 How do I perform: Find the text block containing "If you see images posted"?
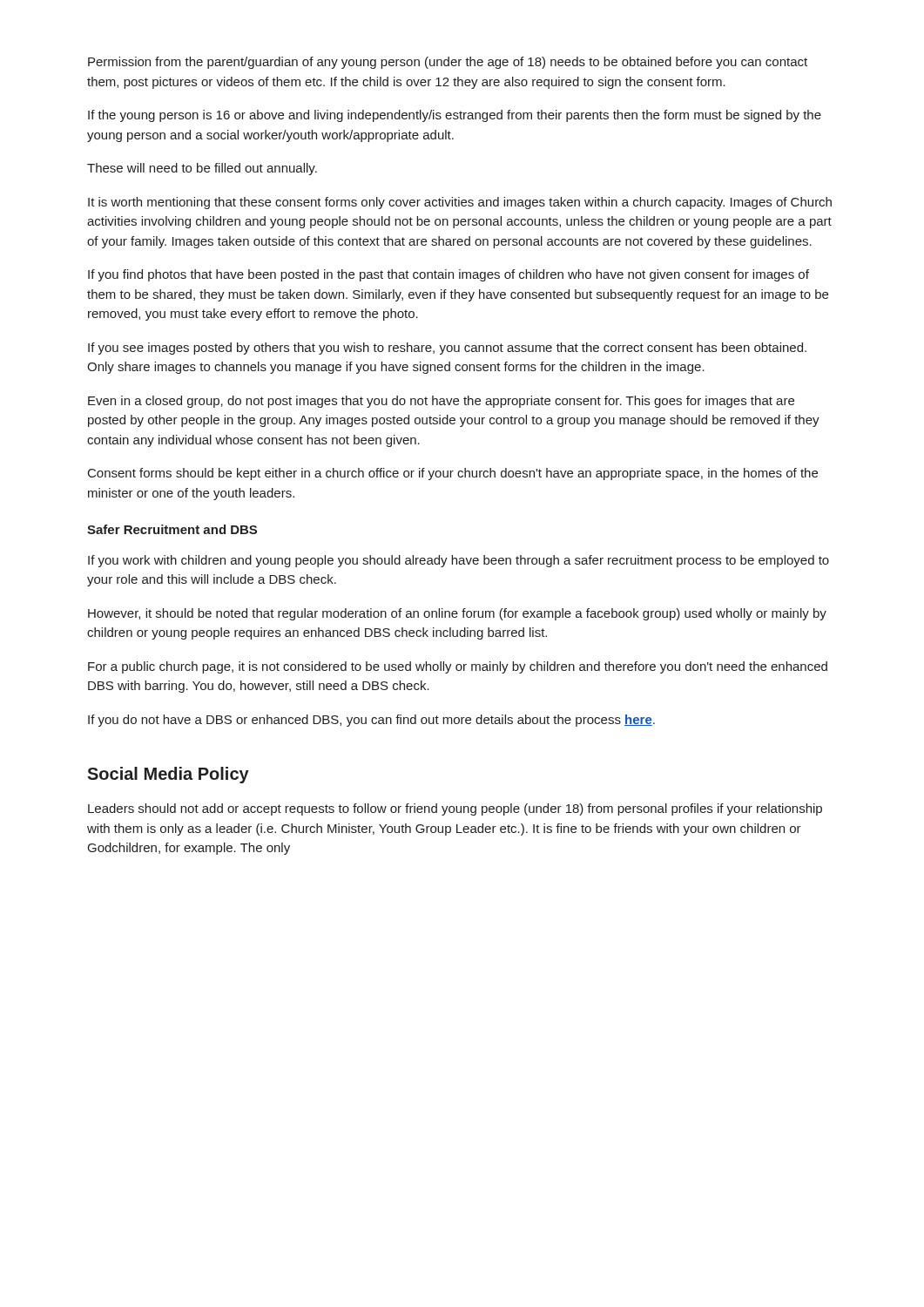[x=462, y=357]
